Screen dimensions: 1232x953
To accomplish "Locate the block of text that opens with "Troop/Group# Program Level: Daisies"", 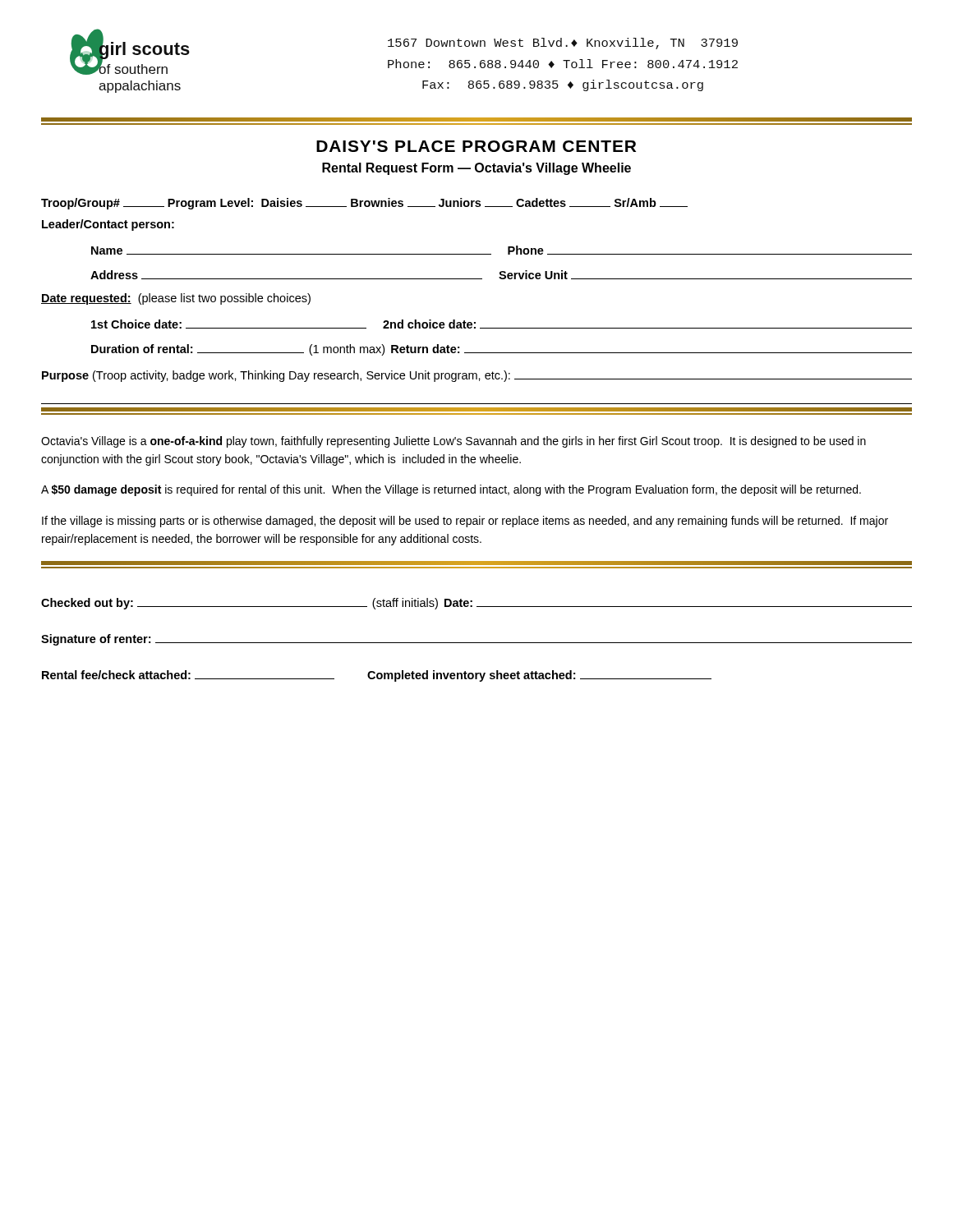I will tap(364, 201).
